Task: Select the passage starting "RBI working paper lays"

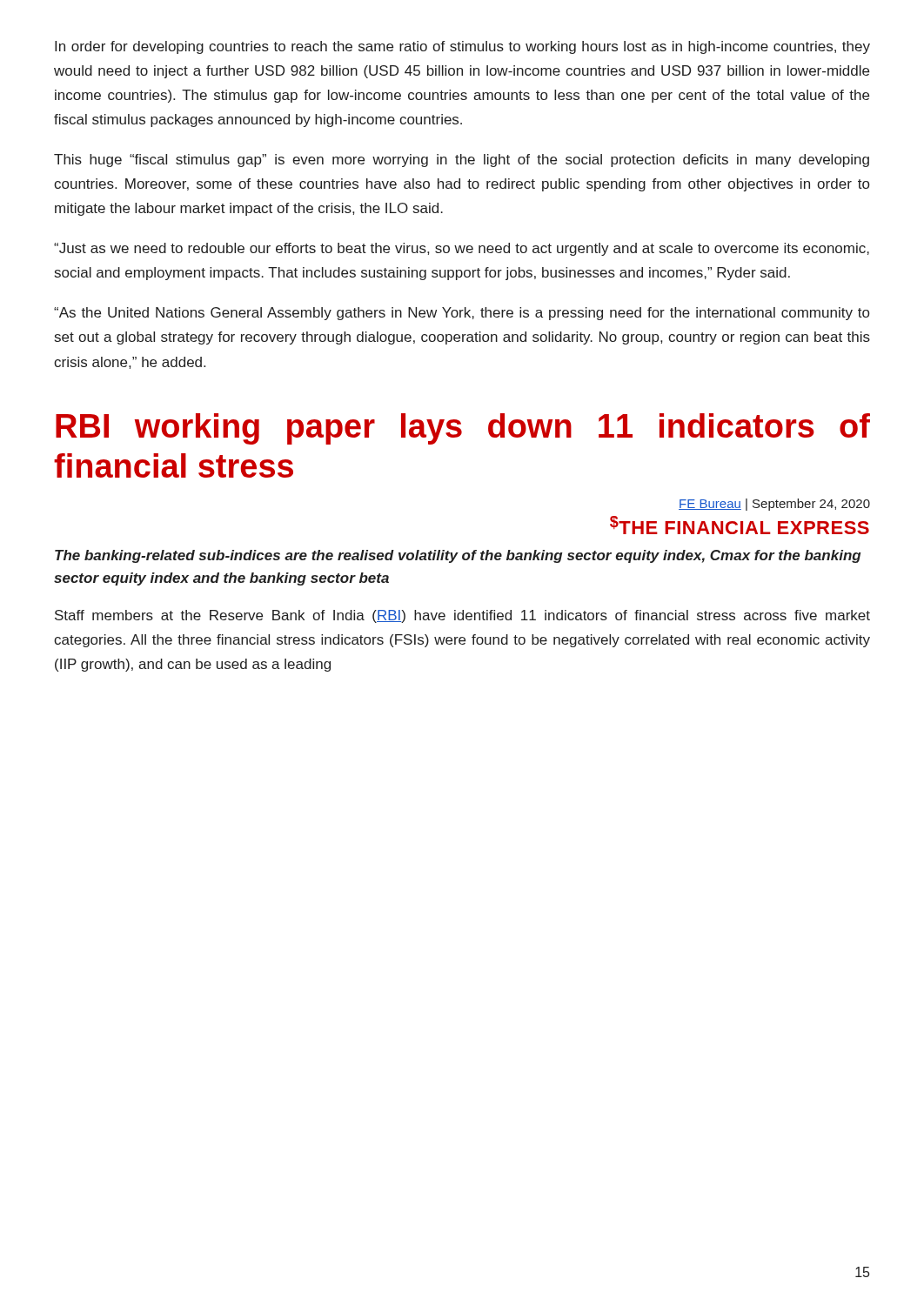Action: tap(462, 446)
